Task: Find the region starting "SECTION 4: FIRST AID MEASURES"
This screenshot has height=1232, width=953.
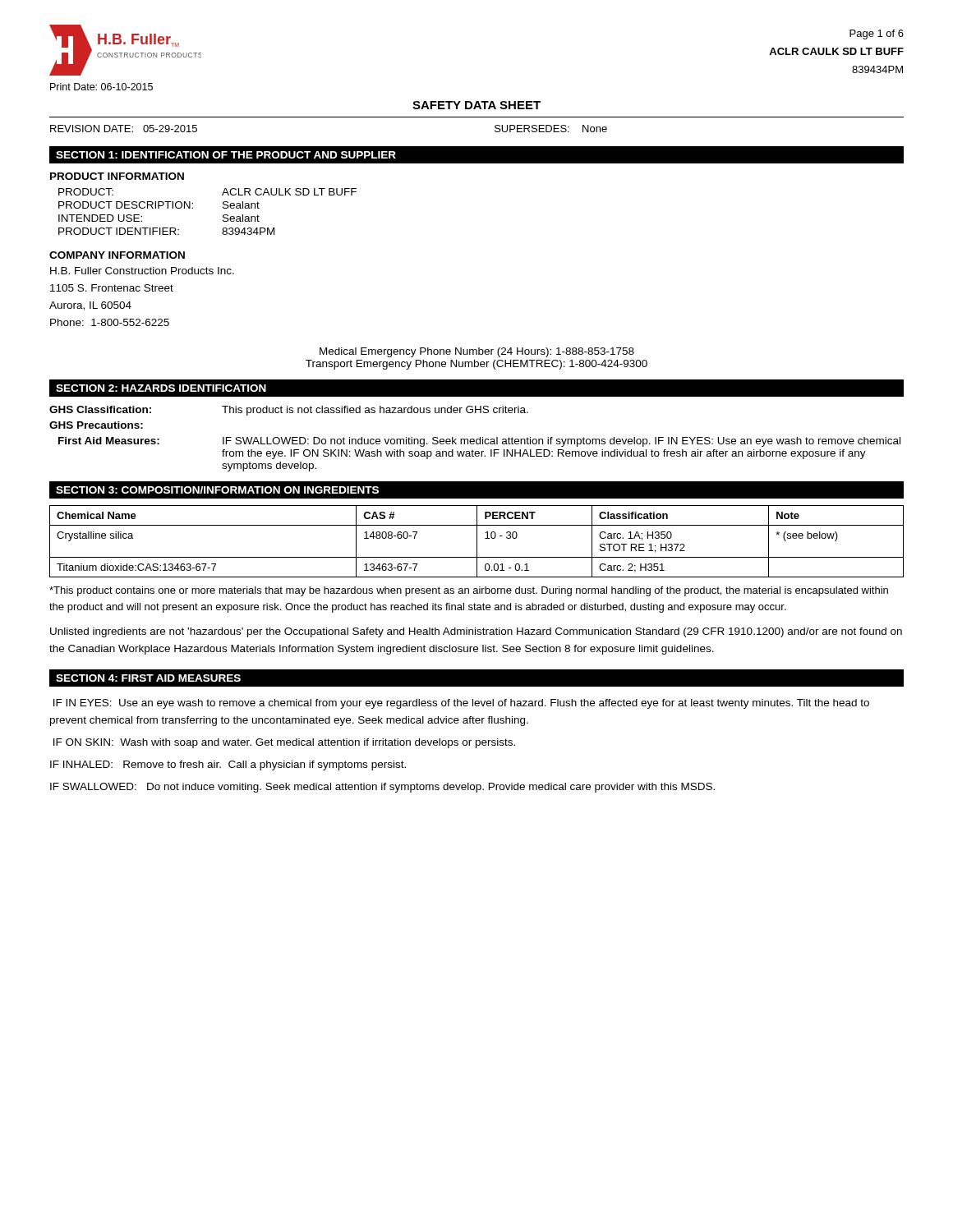Action: (x=148, y=678)
